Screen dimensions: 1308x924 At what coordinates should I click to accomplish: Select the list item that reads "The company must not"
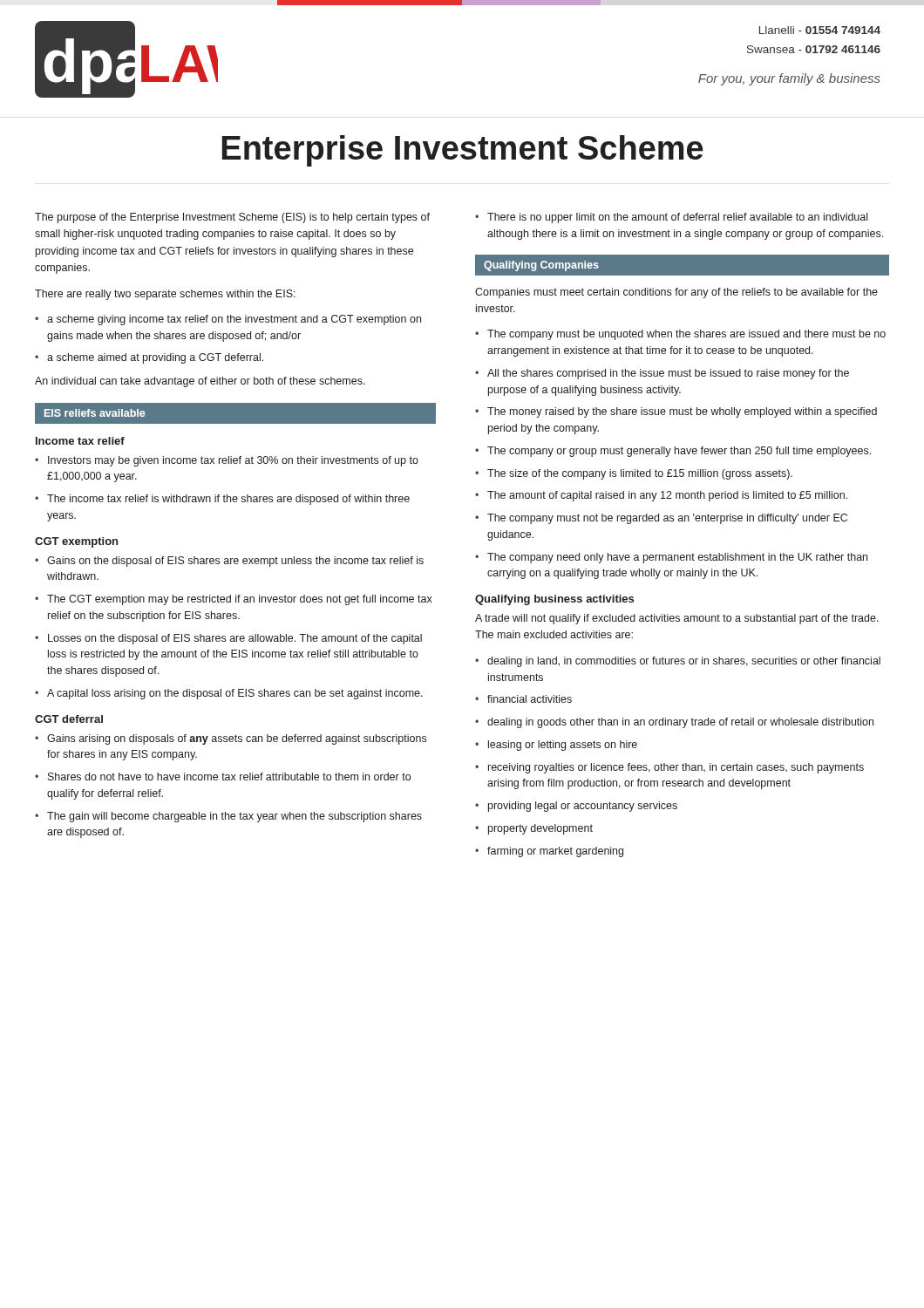[x=668, y=526]
